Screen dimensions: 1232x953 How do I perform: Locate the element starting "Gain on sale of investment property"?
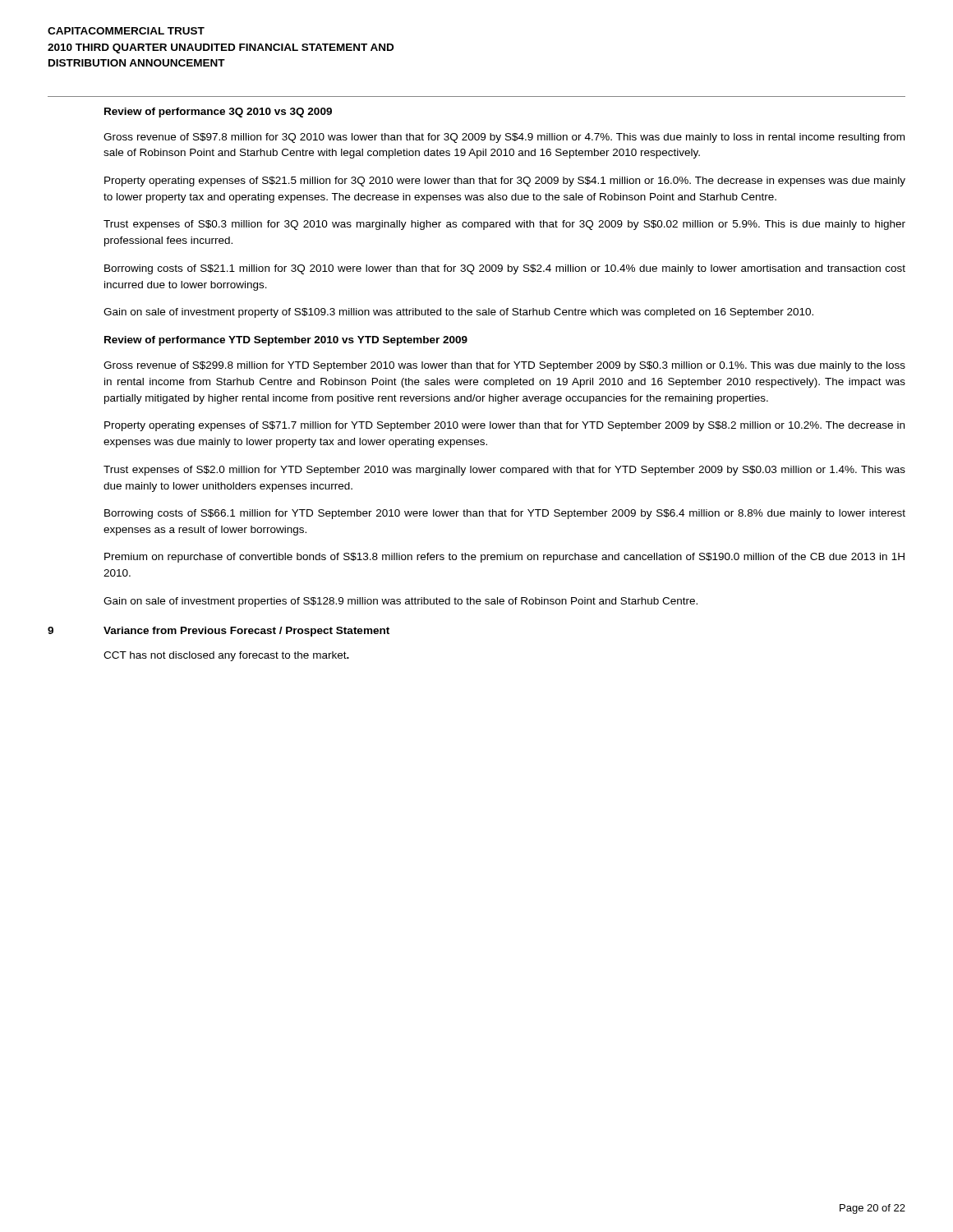click(x=504, y=312)
